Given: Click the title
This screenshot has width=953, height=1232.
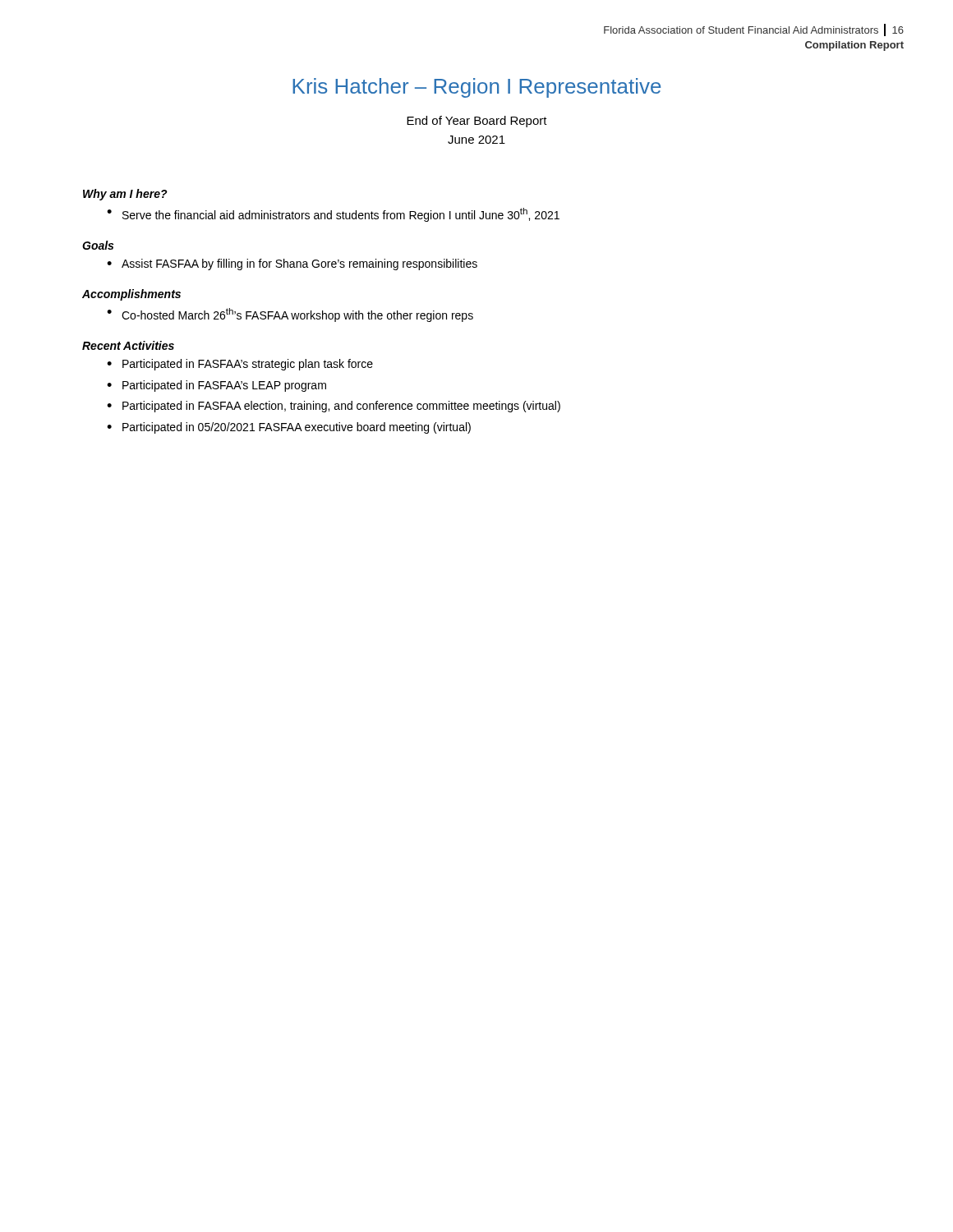Looking at the screenshot, I should pyautogui.click(x=476, y=87).
